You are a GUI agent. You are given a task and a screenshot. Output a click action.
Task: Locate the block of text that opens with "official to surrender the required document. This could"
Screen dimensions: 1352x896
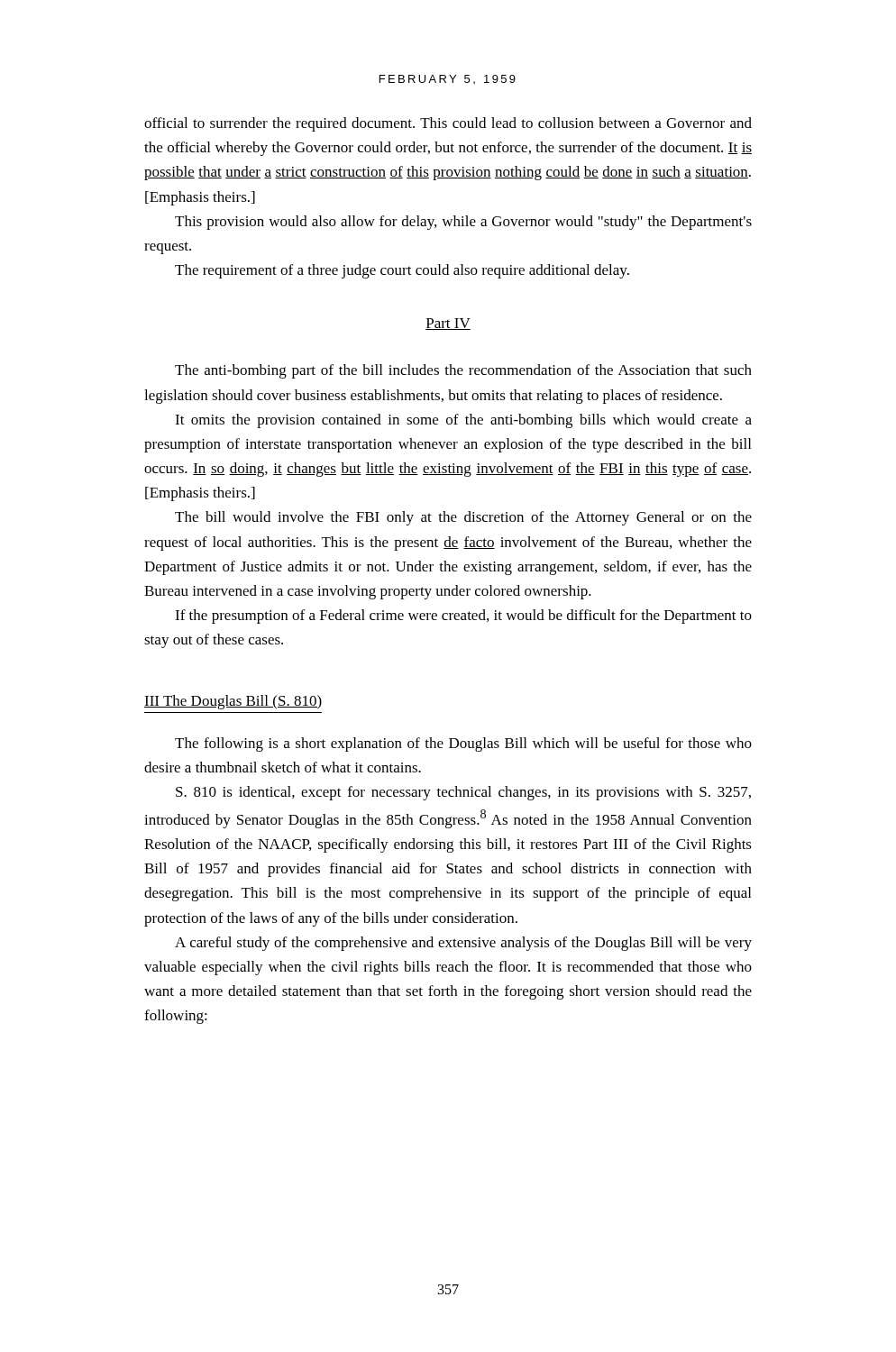click(x=448, y=124)
